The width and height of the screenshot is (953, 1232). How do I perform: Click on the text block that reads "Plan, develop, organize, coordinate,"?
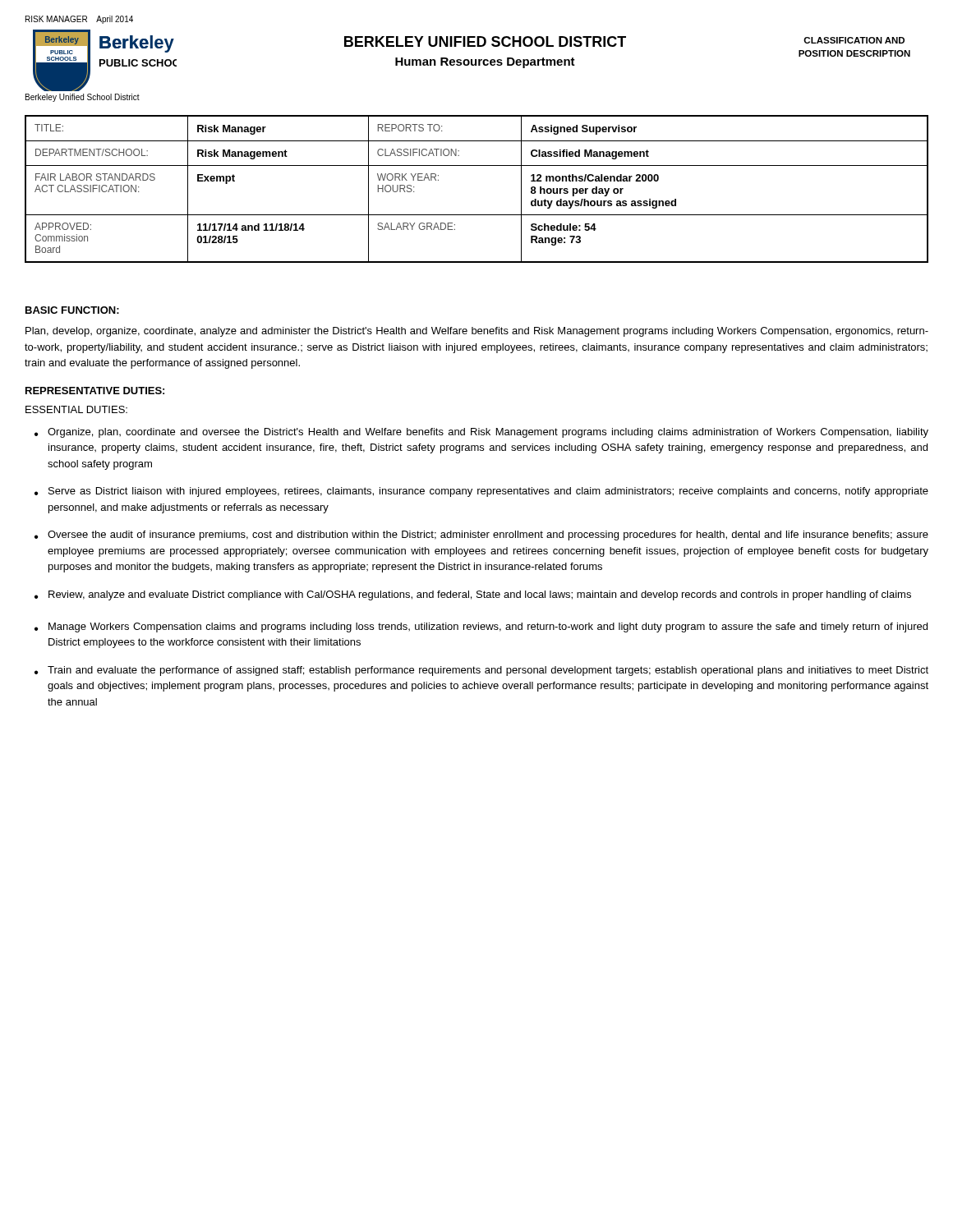point(476,347)
